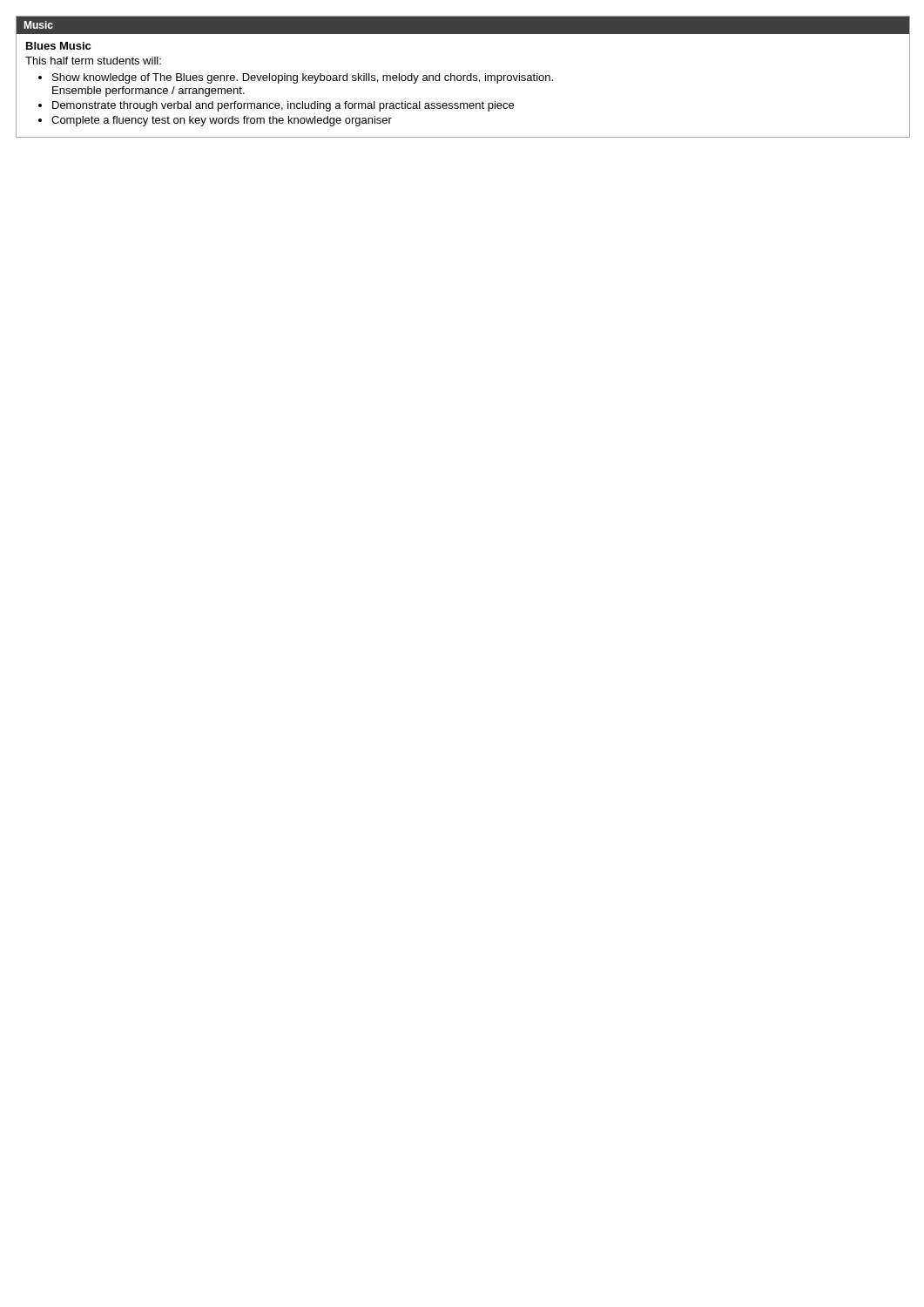Click on the section header that says "Blues Music"
Screen dimensions: 1307x924
click(58, 46)
